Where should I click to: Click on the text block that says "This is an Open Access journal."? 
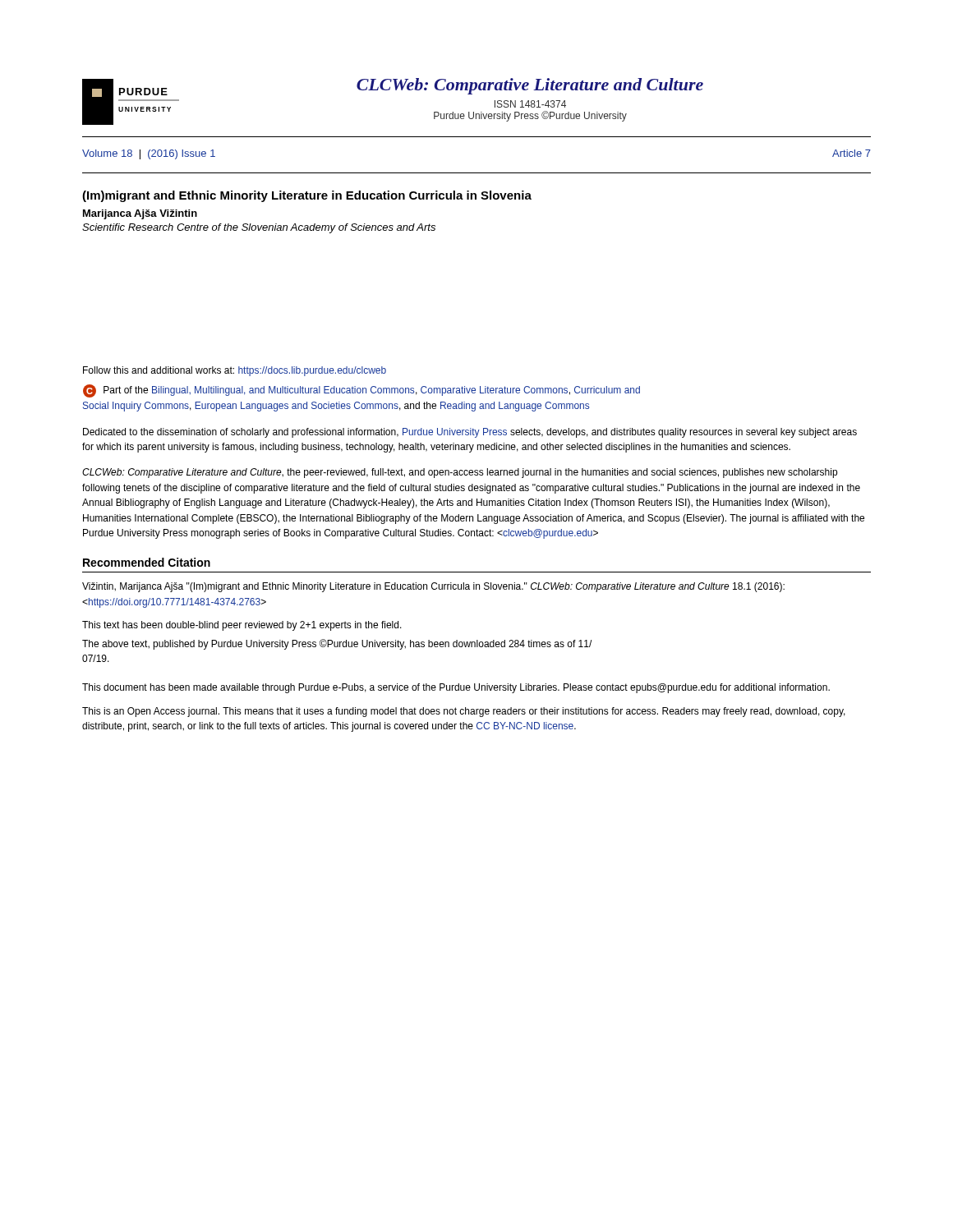click(x=464, y=719)
